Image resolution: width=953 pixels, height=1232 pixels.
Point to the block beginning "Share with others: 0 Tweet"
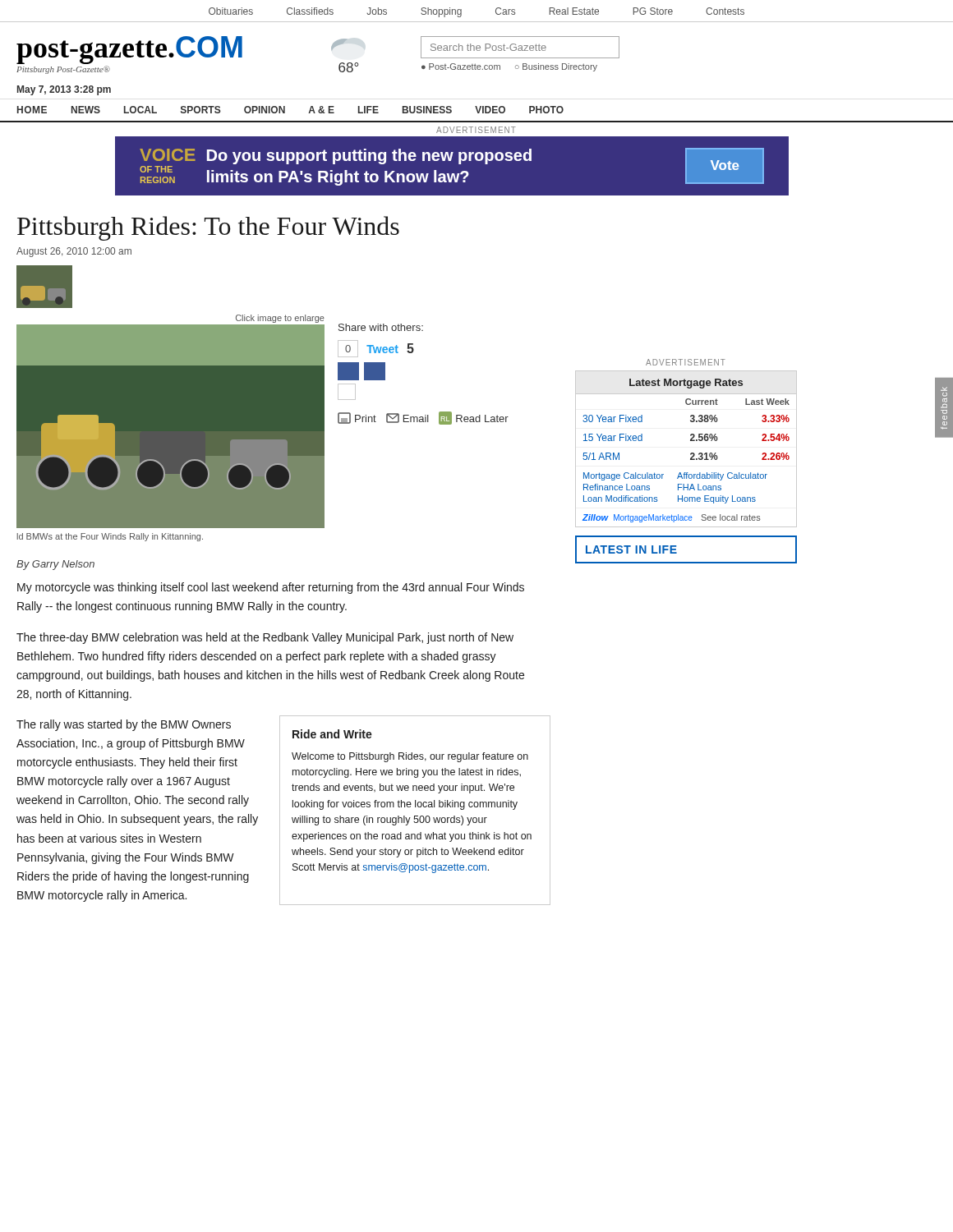click(381, 327)
